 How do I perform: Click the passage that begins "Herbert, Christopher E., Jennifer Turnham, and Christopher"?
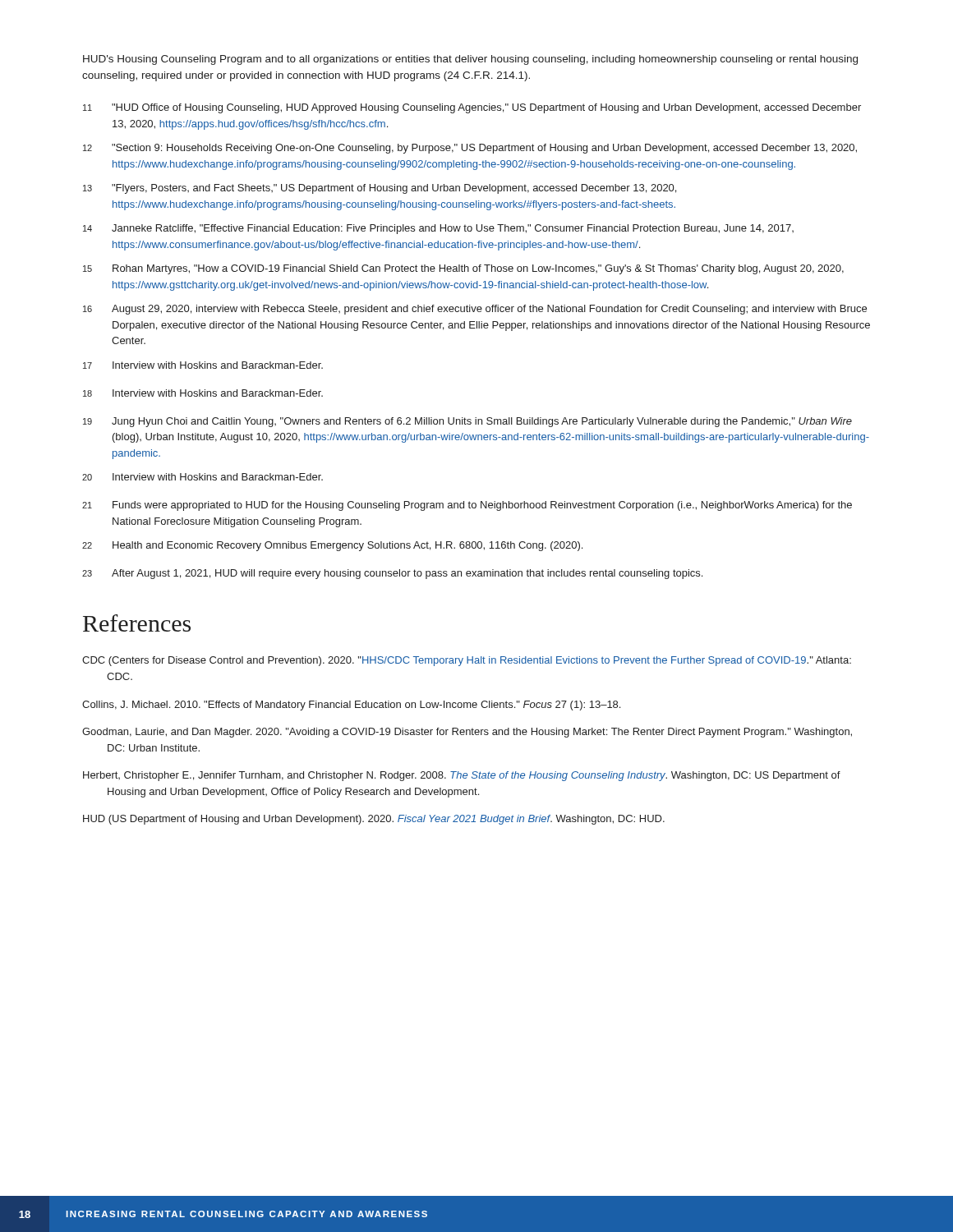click(x=476, y=784)
